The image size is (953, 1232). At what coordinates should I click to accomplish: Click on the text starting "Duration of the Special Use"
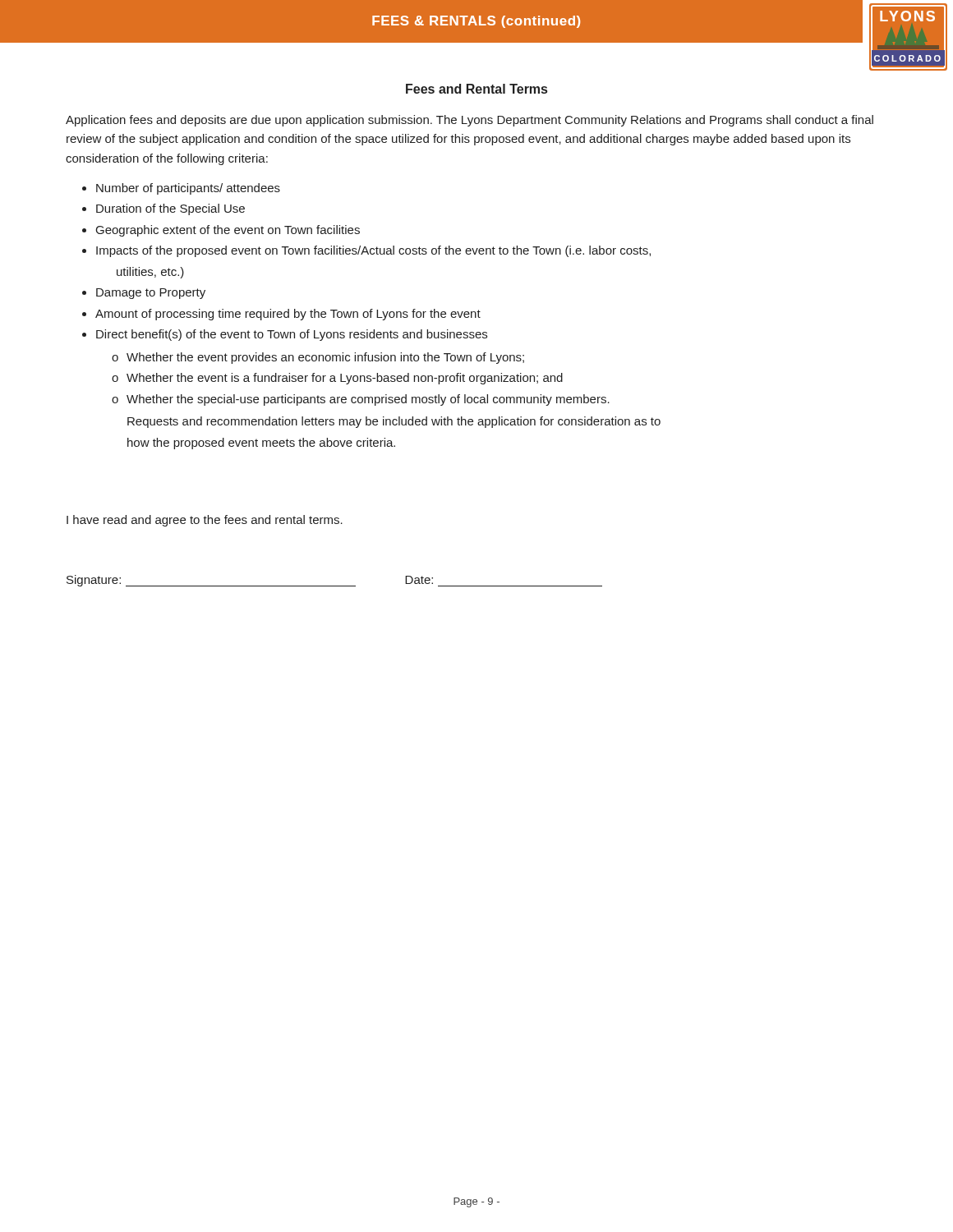(x=163, y=209)
